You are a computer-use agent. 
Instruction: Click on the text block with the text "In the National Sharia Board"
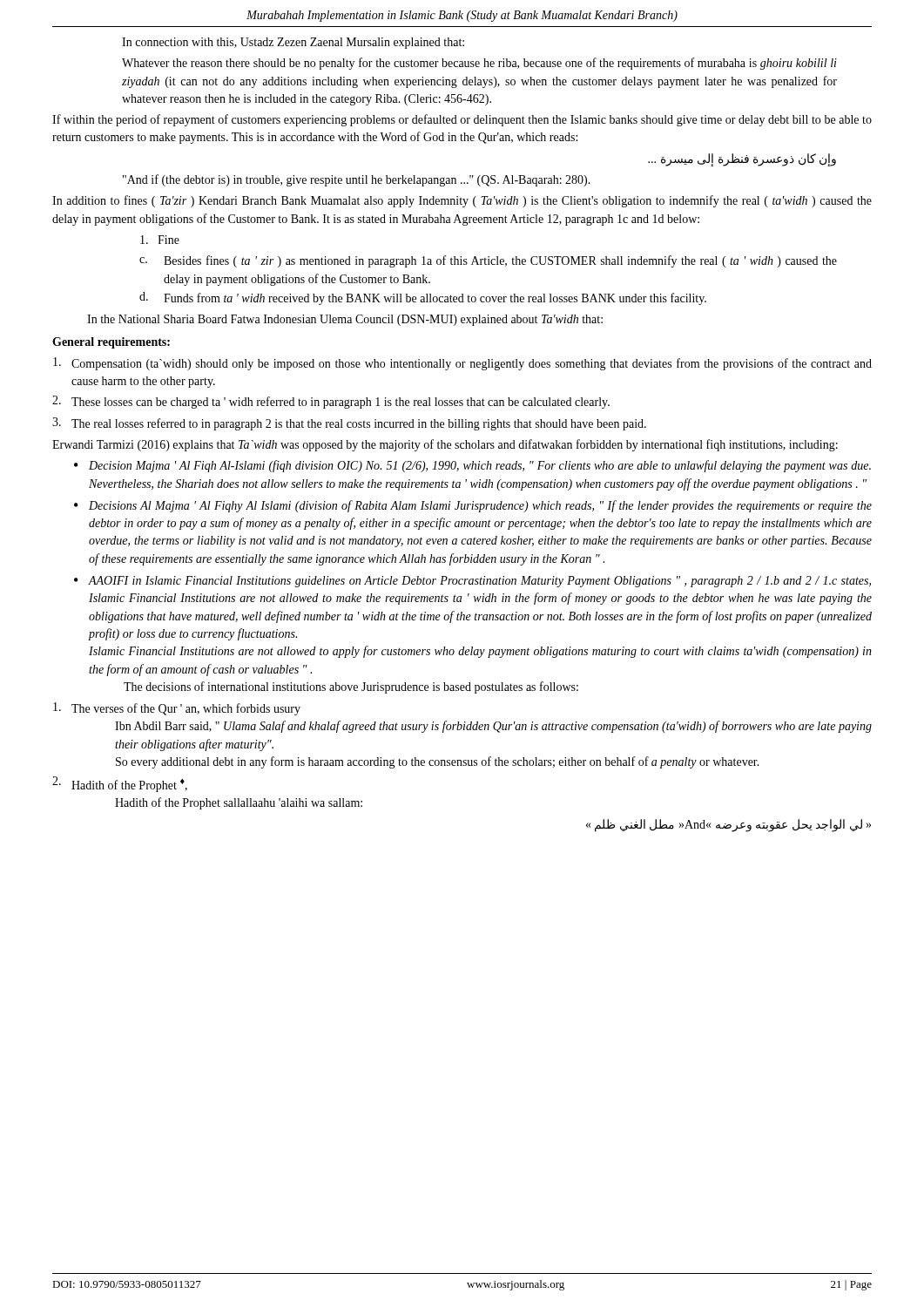point(479,320)
